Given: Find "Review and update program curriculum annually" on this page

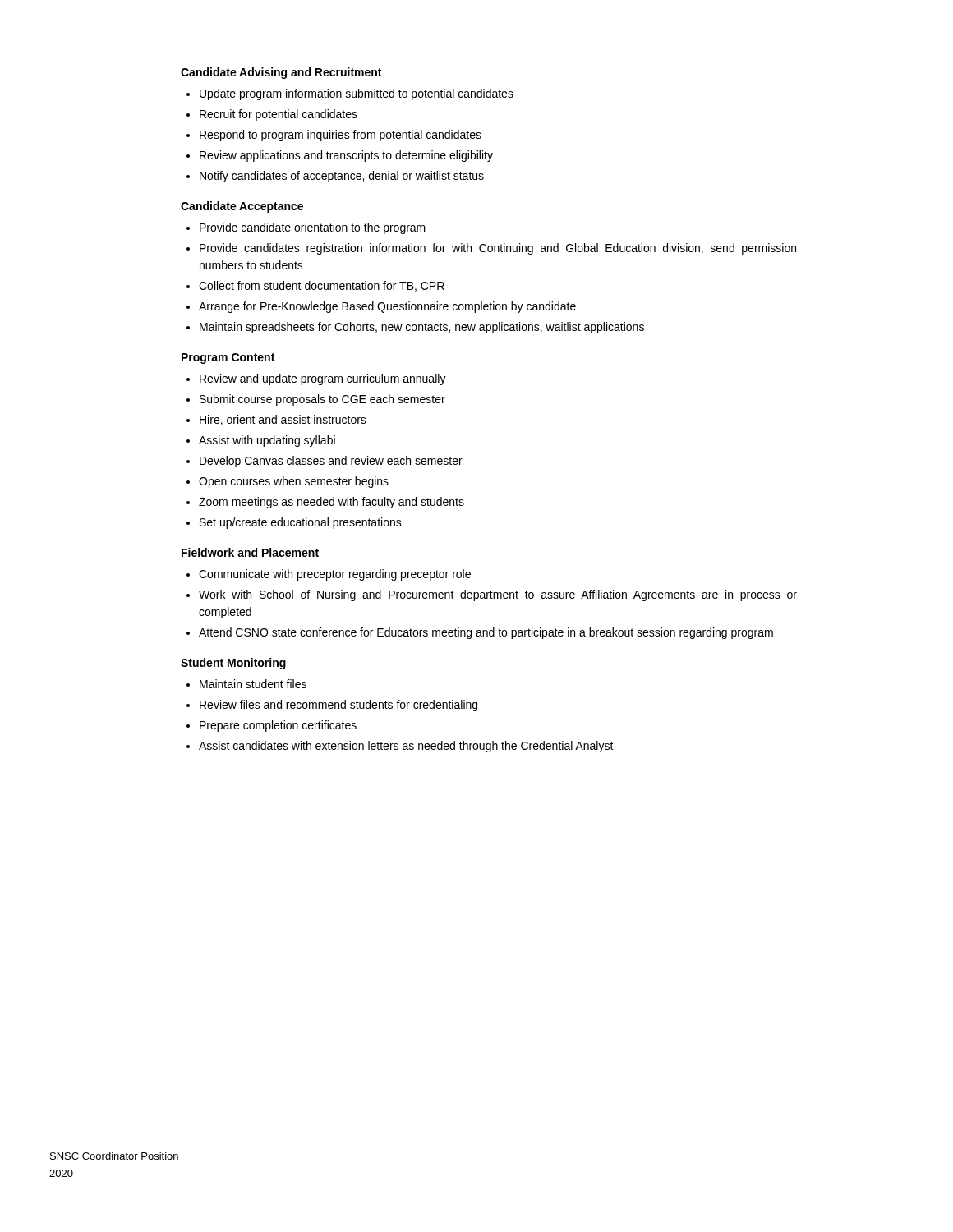Looking at the screenshot, I should [x=323, y=379].
